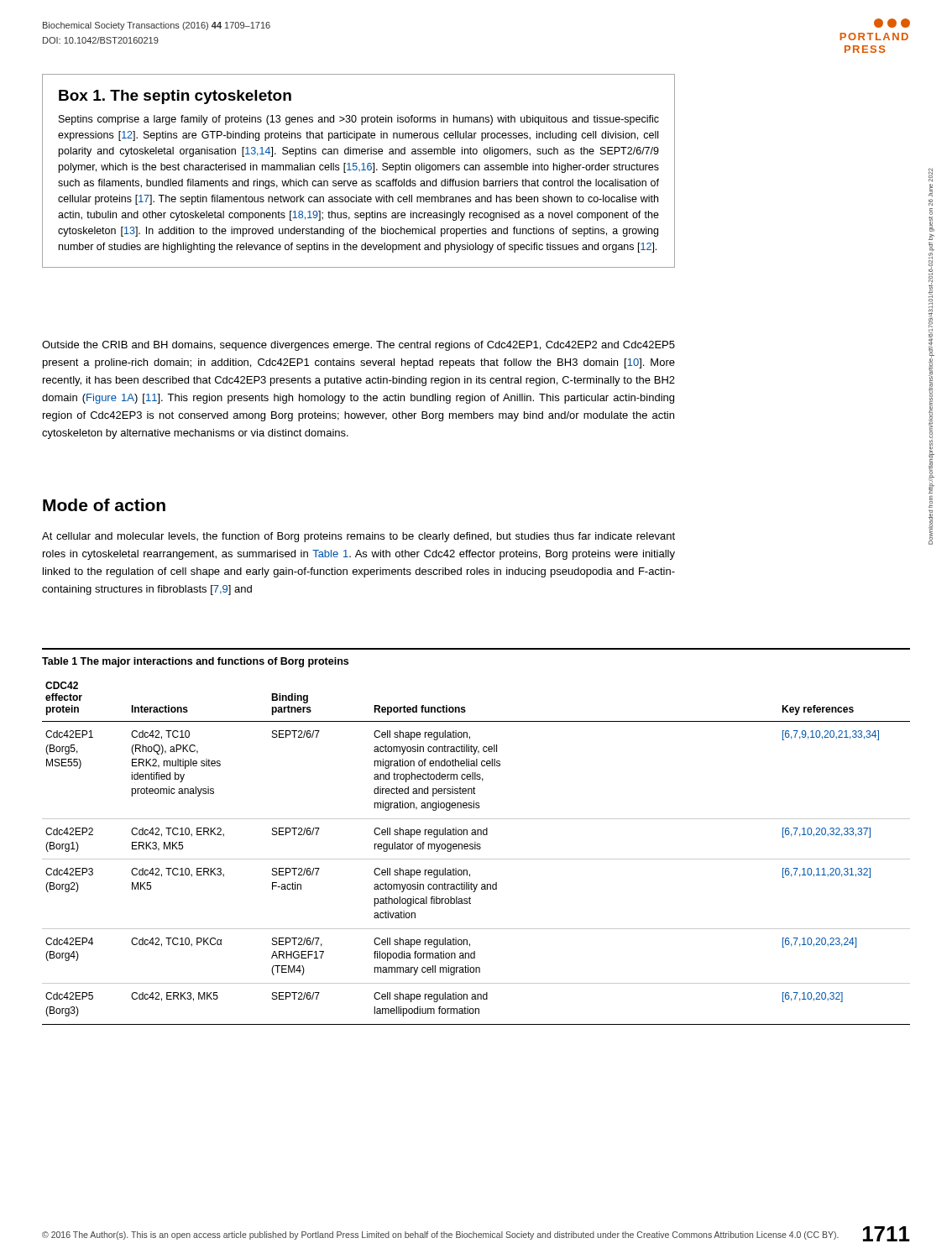Image resolution: width=952 pixels, height=1259 pixels.
Task: Find the block on this page that starts "Outside the CRIB and"
Action: 358,389
